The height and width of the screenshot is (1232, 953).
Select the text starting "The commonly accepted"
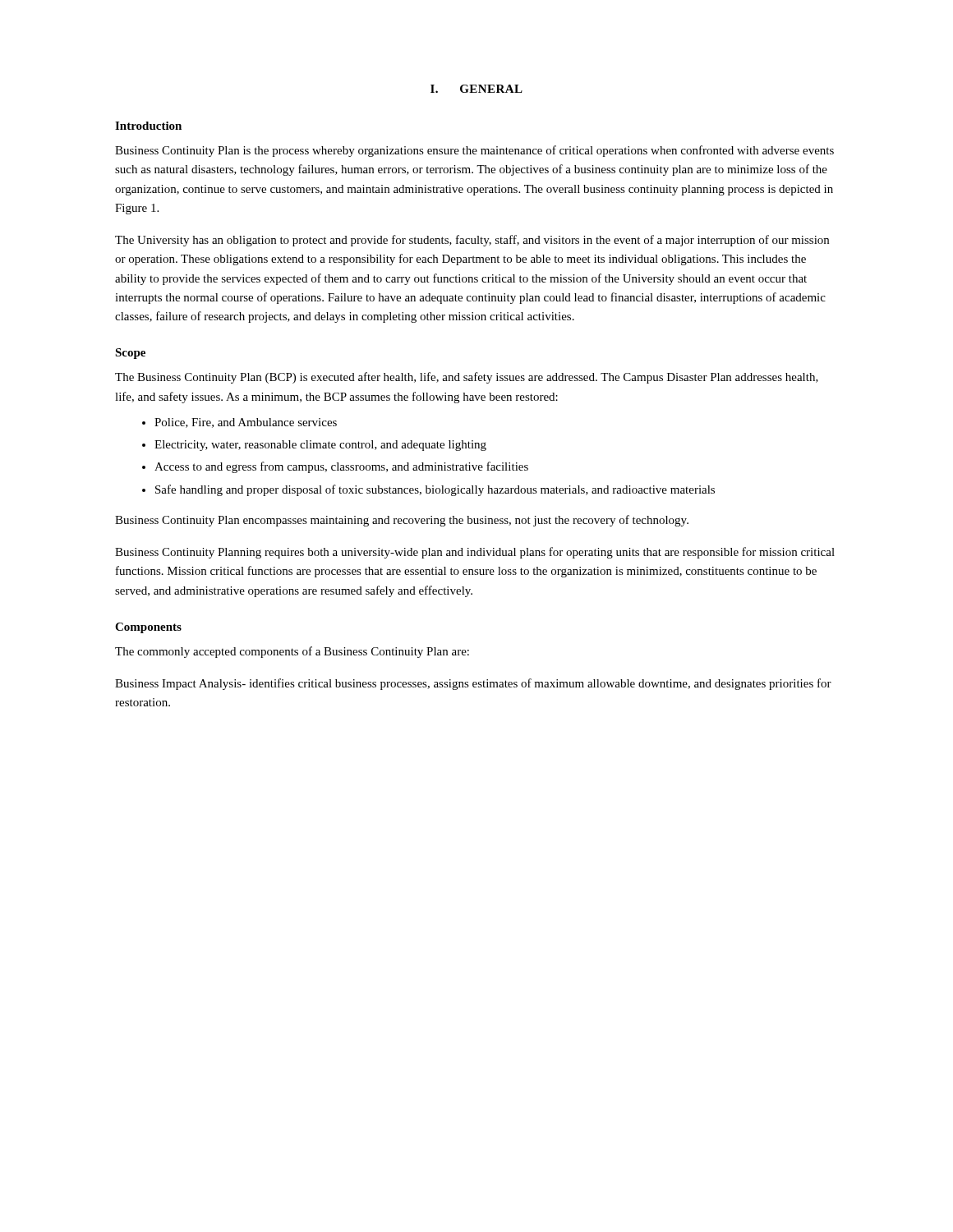point(292,651)
